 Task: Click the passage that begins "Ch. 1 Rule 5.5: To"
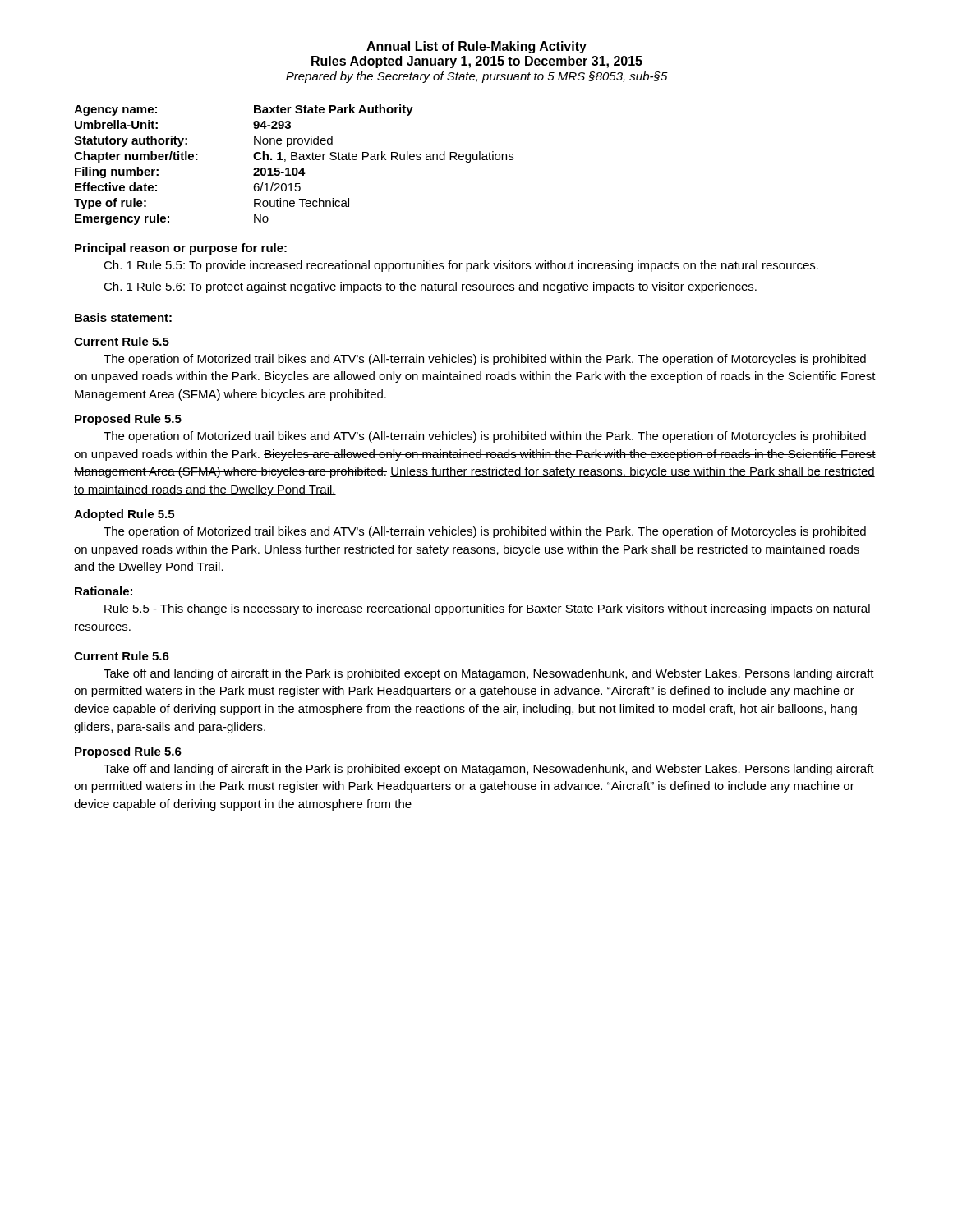(476, 276)
